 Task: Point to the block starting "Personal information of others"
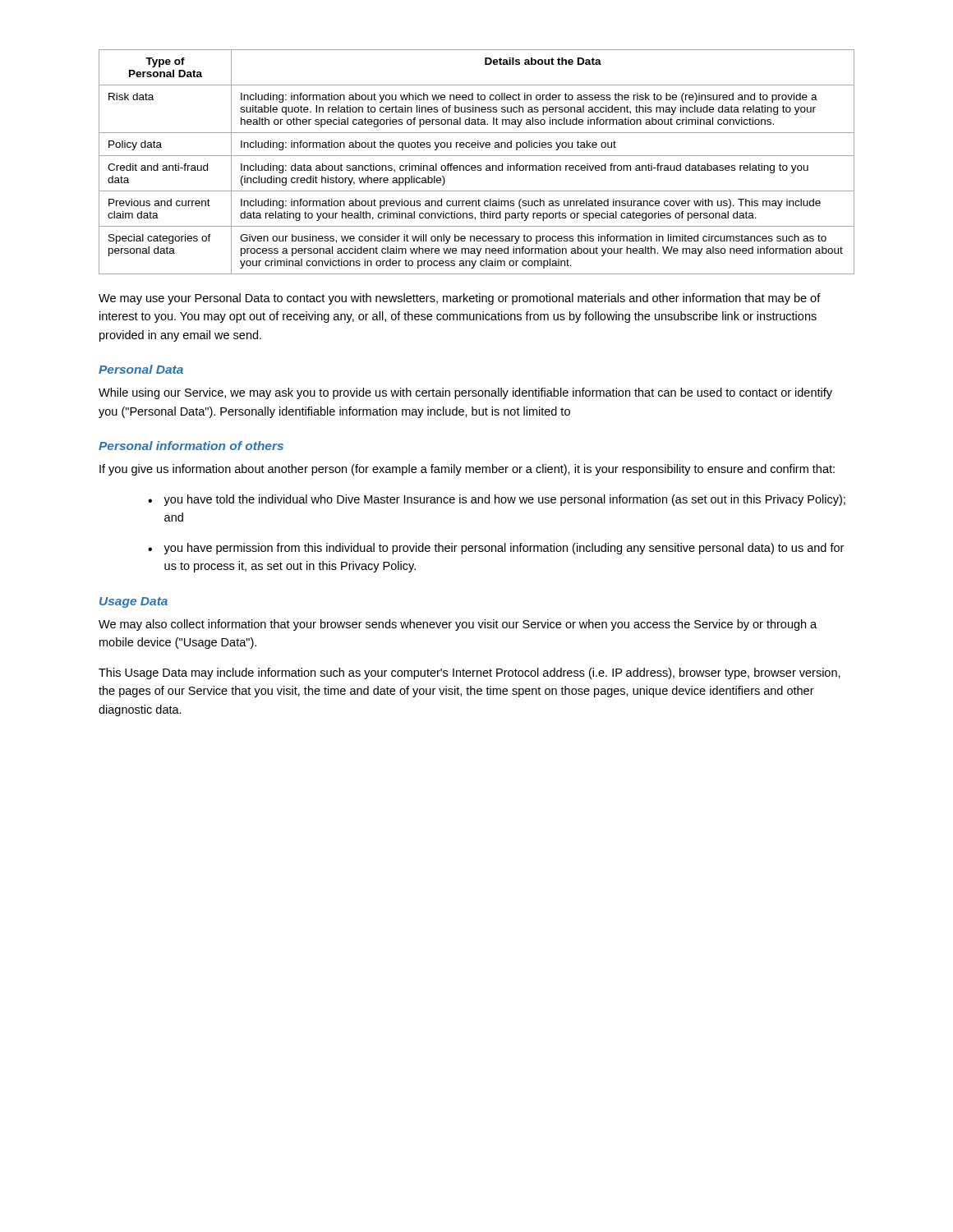pyautogui.click(x=191, y=446)
